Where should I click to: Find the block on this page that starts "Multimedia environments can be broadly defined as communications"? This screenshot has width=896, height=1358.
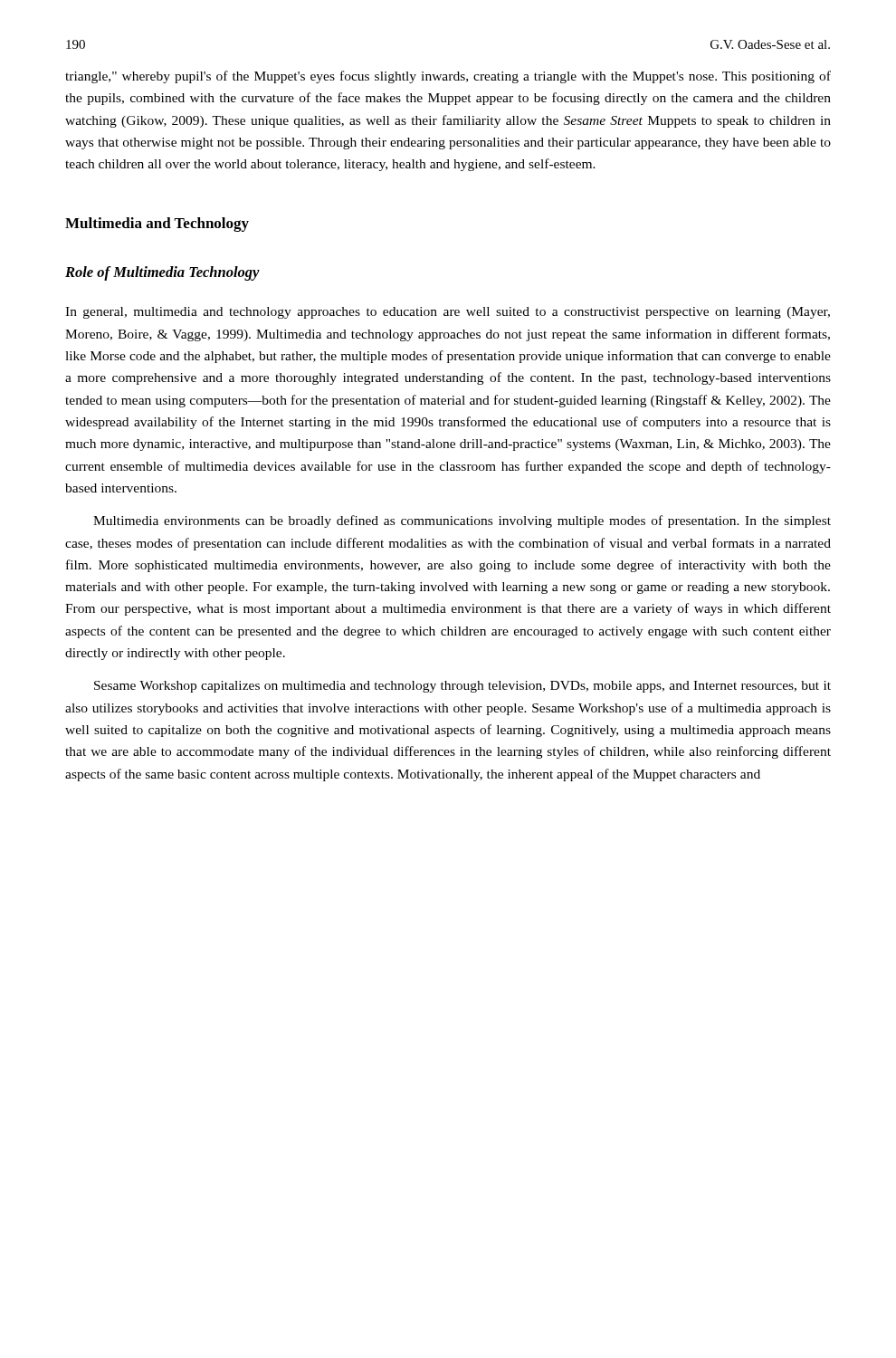point(448,586)
